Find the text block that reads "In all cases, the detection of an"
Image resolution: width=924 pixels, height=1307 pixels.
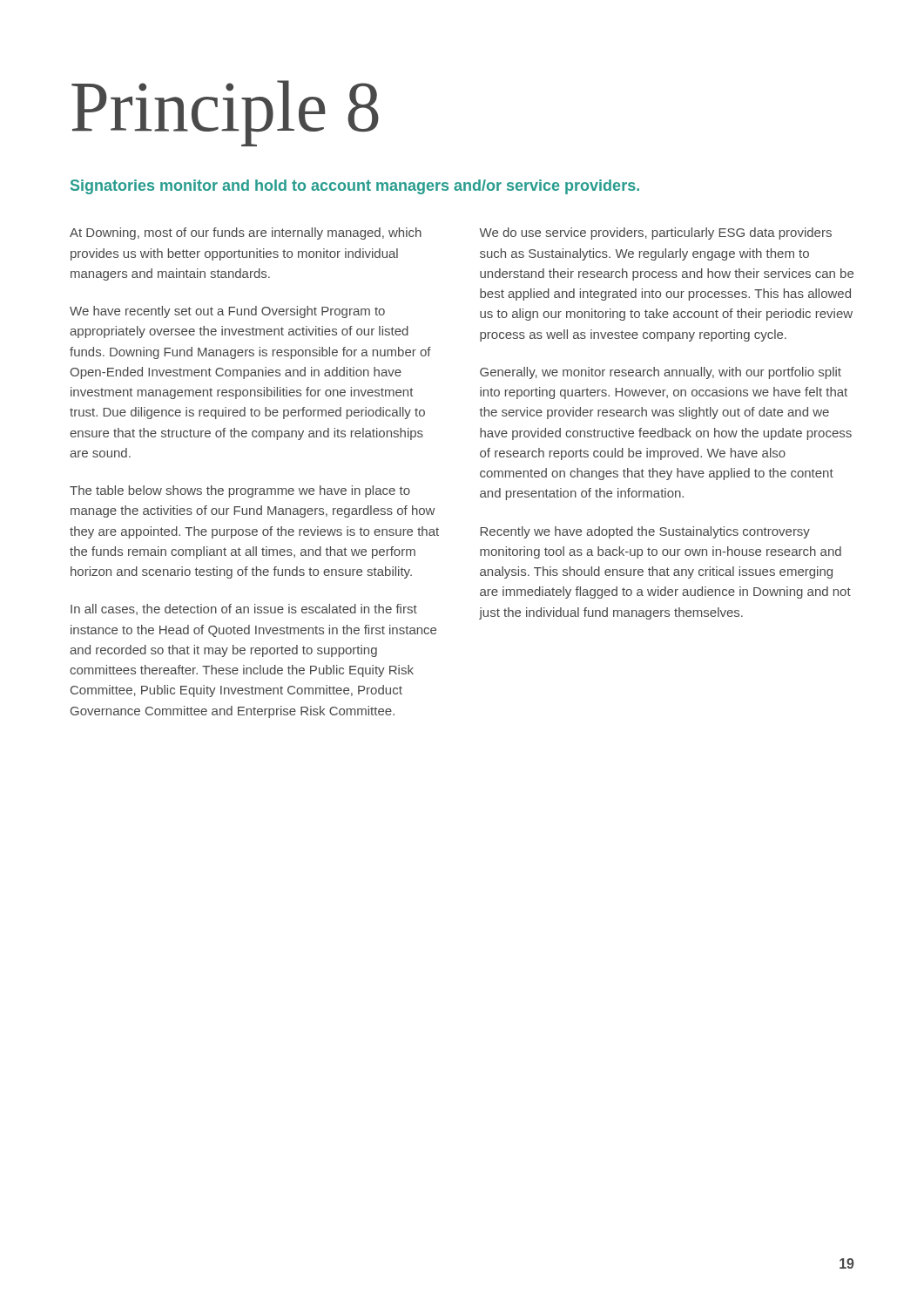coord(257,660)
